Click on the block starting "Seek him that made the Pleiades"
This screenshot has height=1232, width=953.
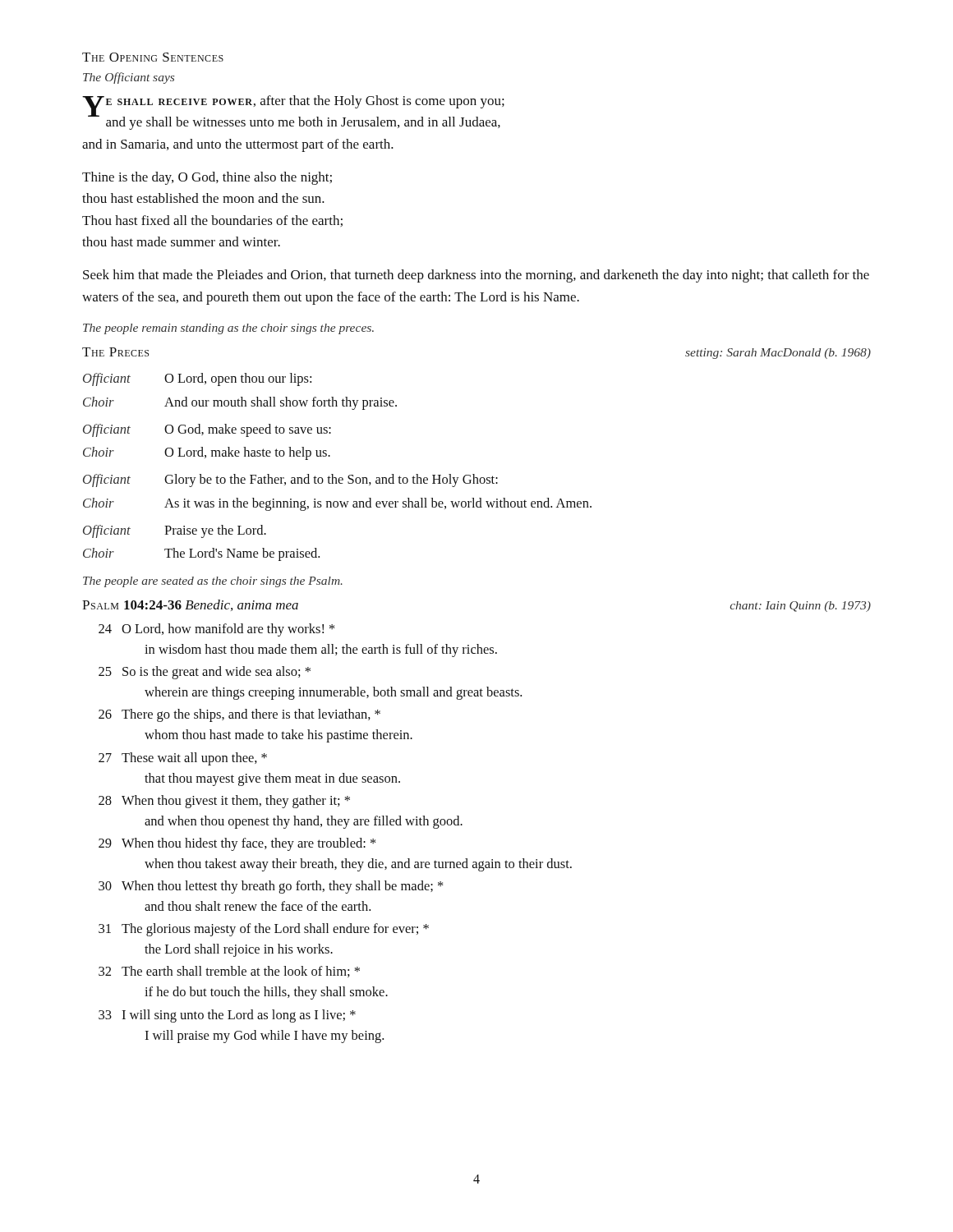[476, 286]
